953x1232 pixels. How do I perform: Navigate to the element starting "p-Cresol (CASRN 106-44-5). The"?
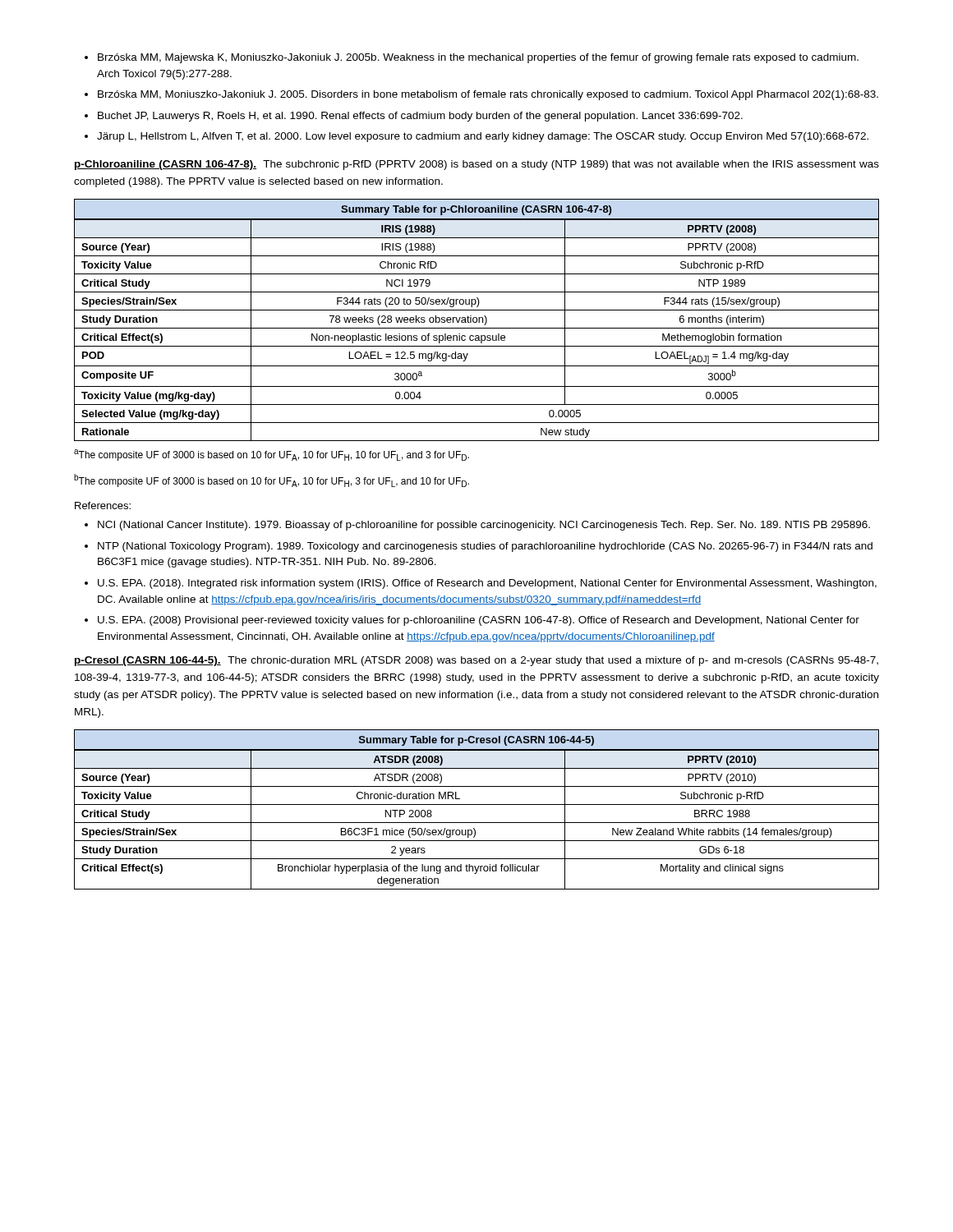click(x=476, y=686)
